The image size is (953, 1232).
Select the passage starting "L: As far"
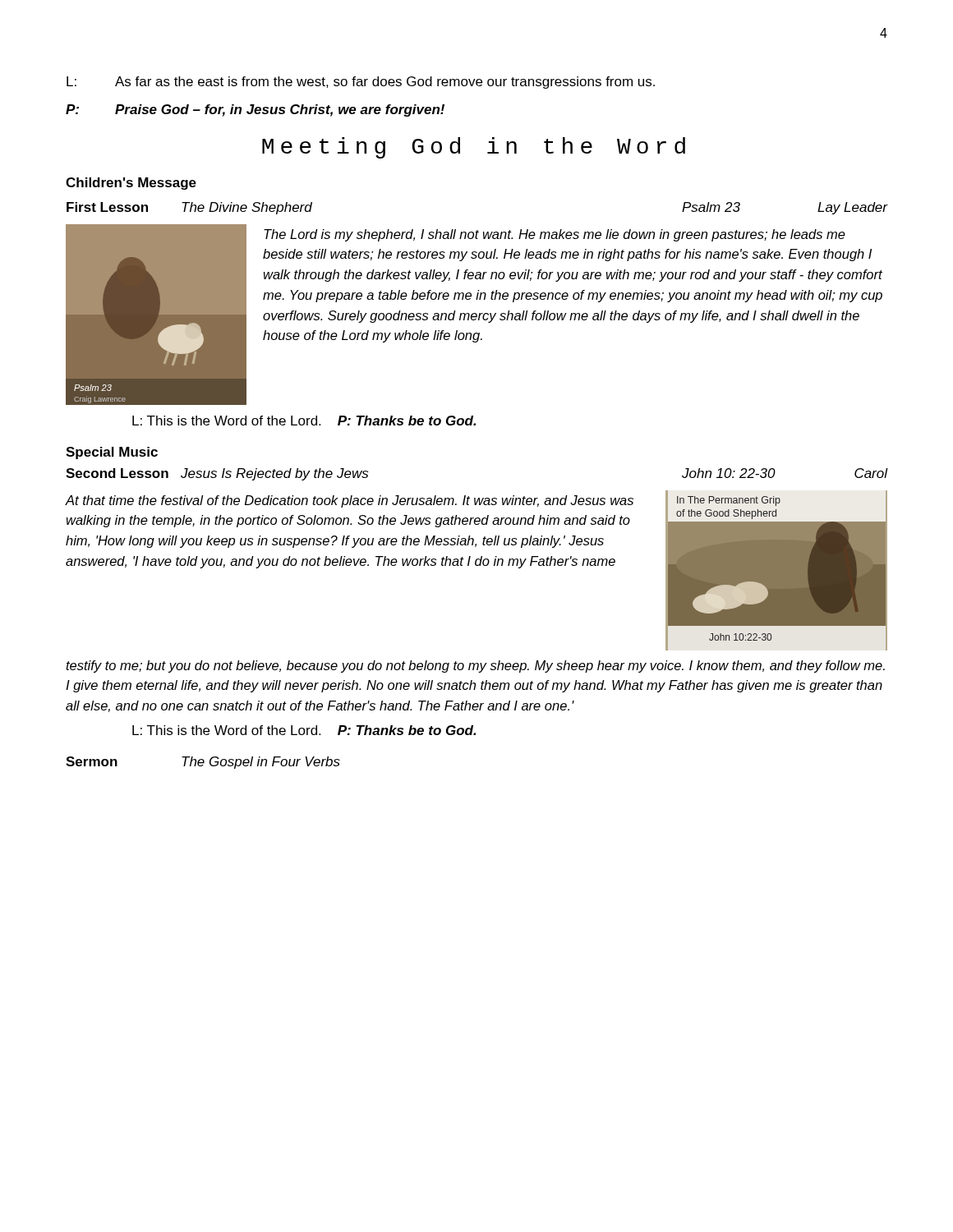click(476, 82)
